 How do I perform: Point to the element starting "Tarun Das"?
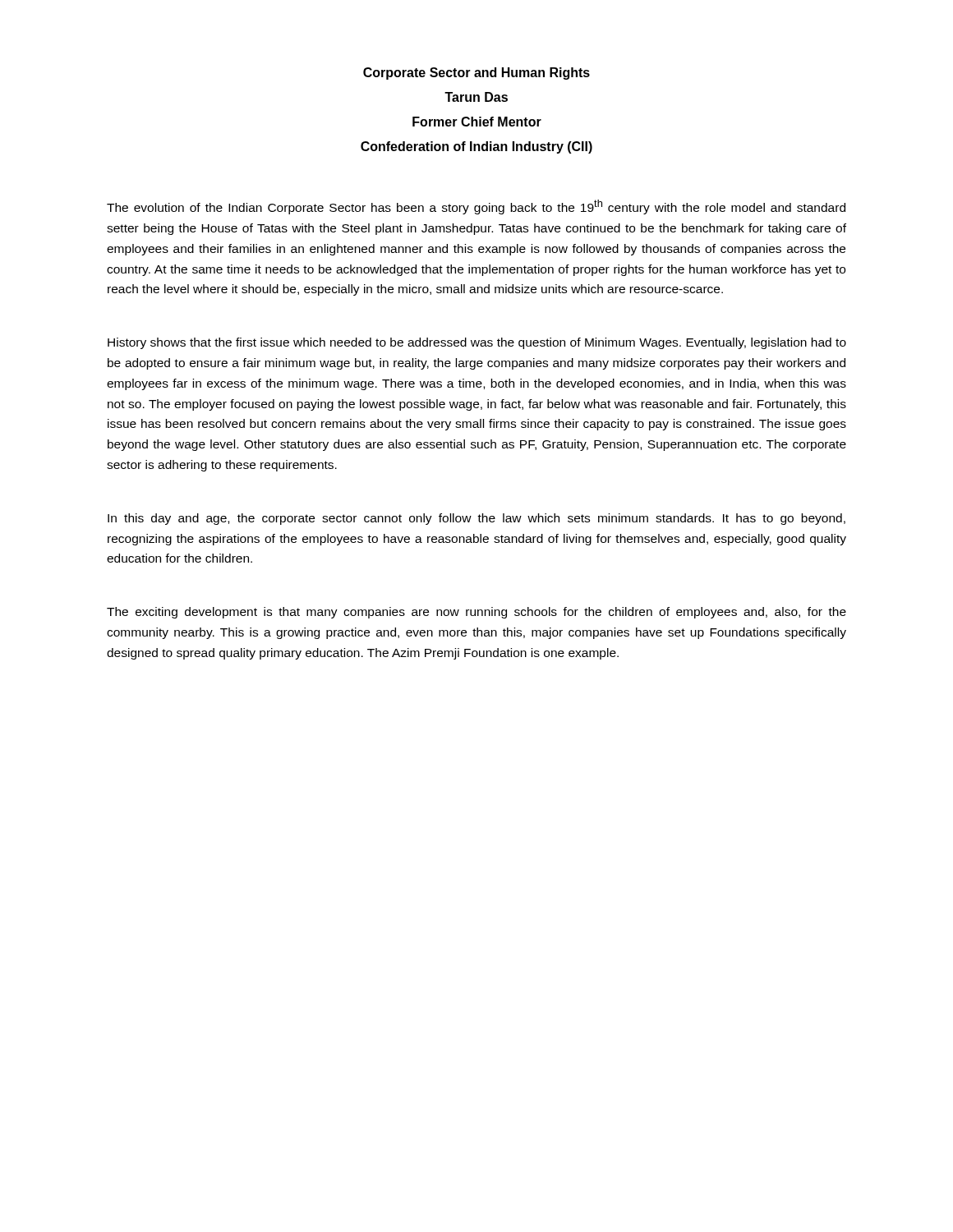pos(476,97)
